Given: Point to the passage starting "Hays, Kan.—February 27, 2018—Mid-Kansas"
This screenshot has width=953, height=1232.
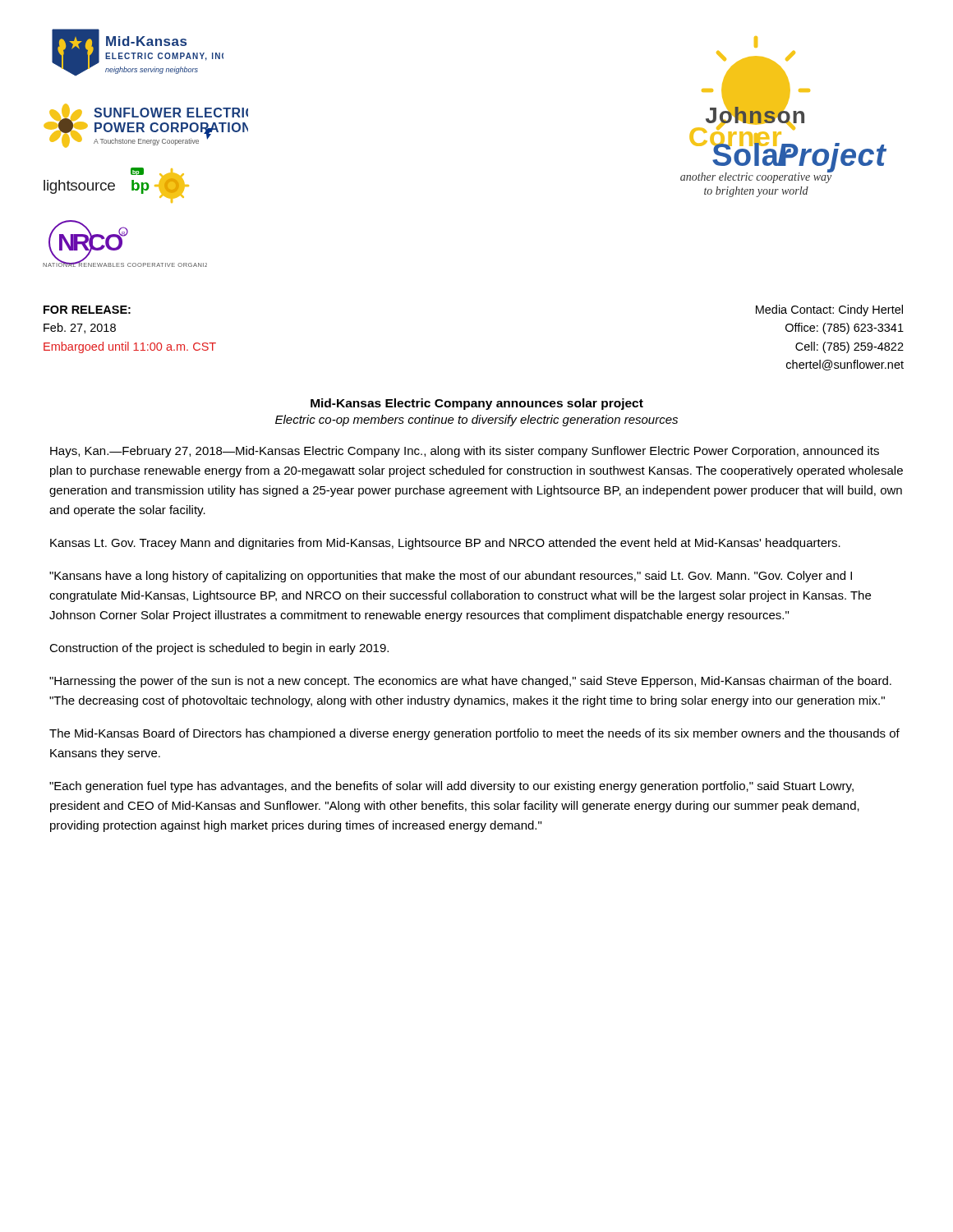Looking at the screenshot, I should coord(476,480).
